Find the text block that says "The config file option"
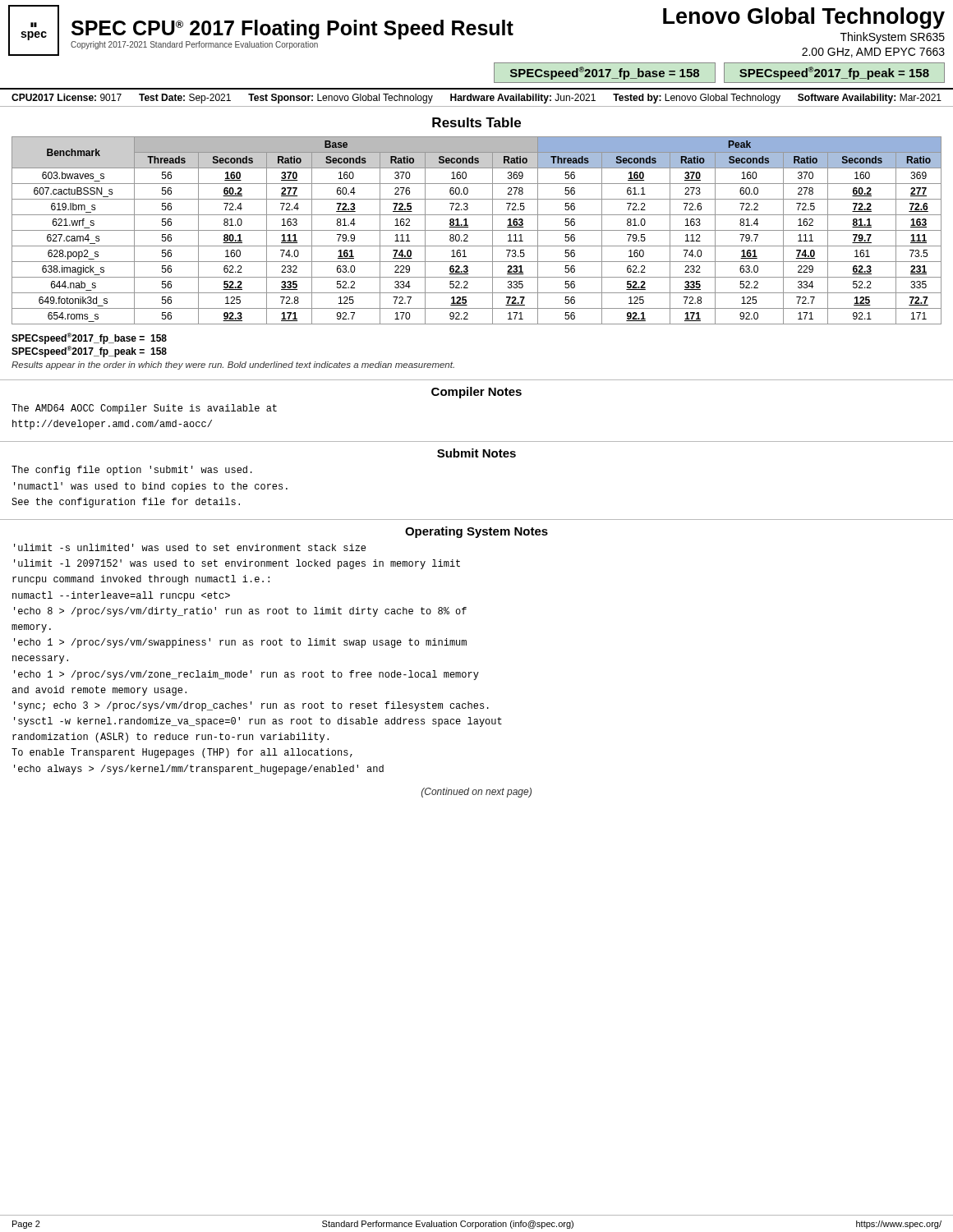Viewport: 953px width, 1232px height. tap(151, 487)
